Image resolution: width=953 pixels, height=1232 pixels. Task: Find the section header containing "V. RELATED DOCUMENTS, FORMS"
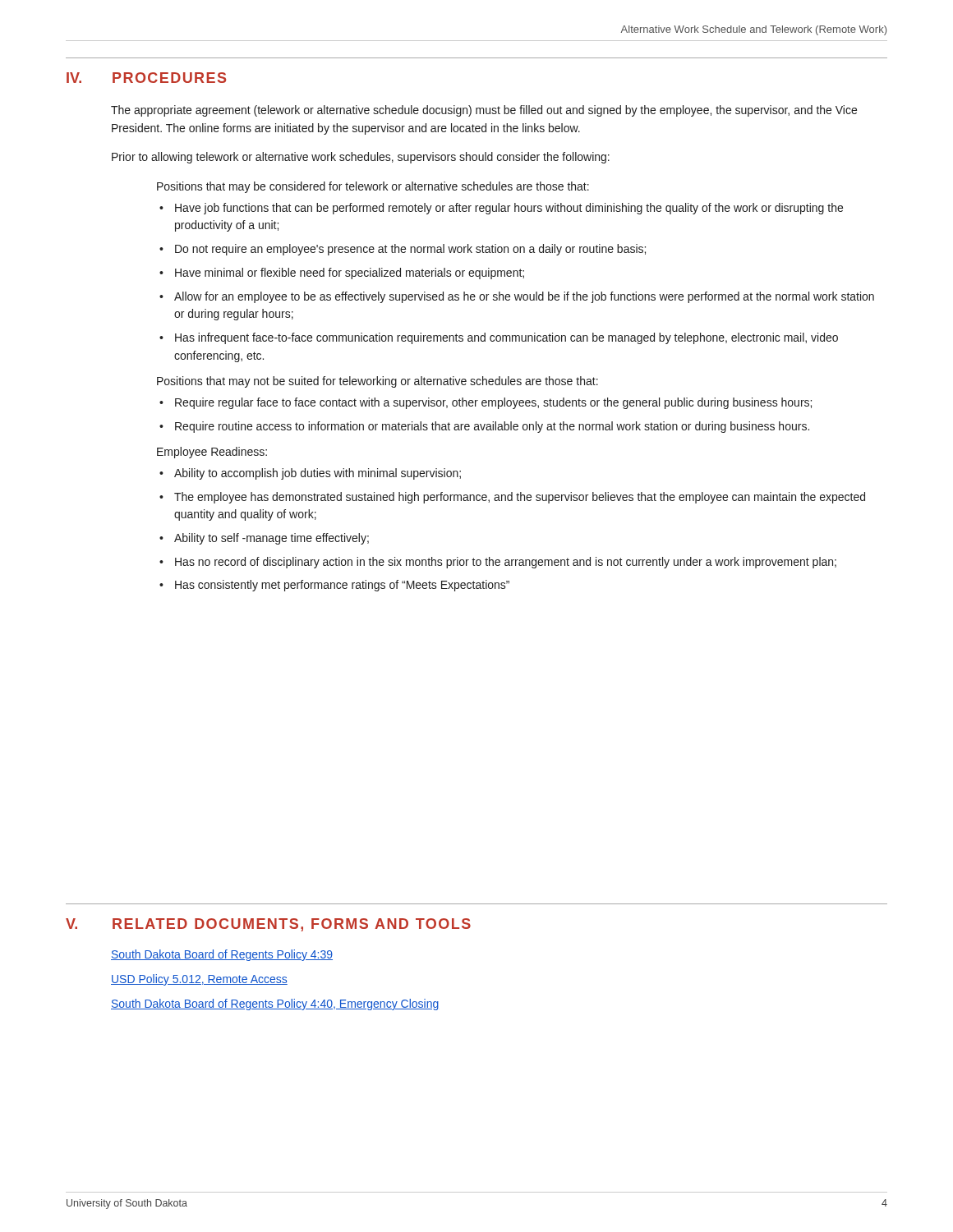pos(269,924)
